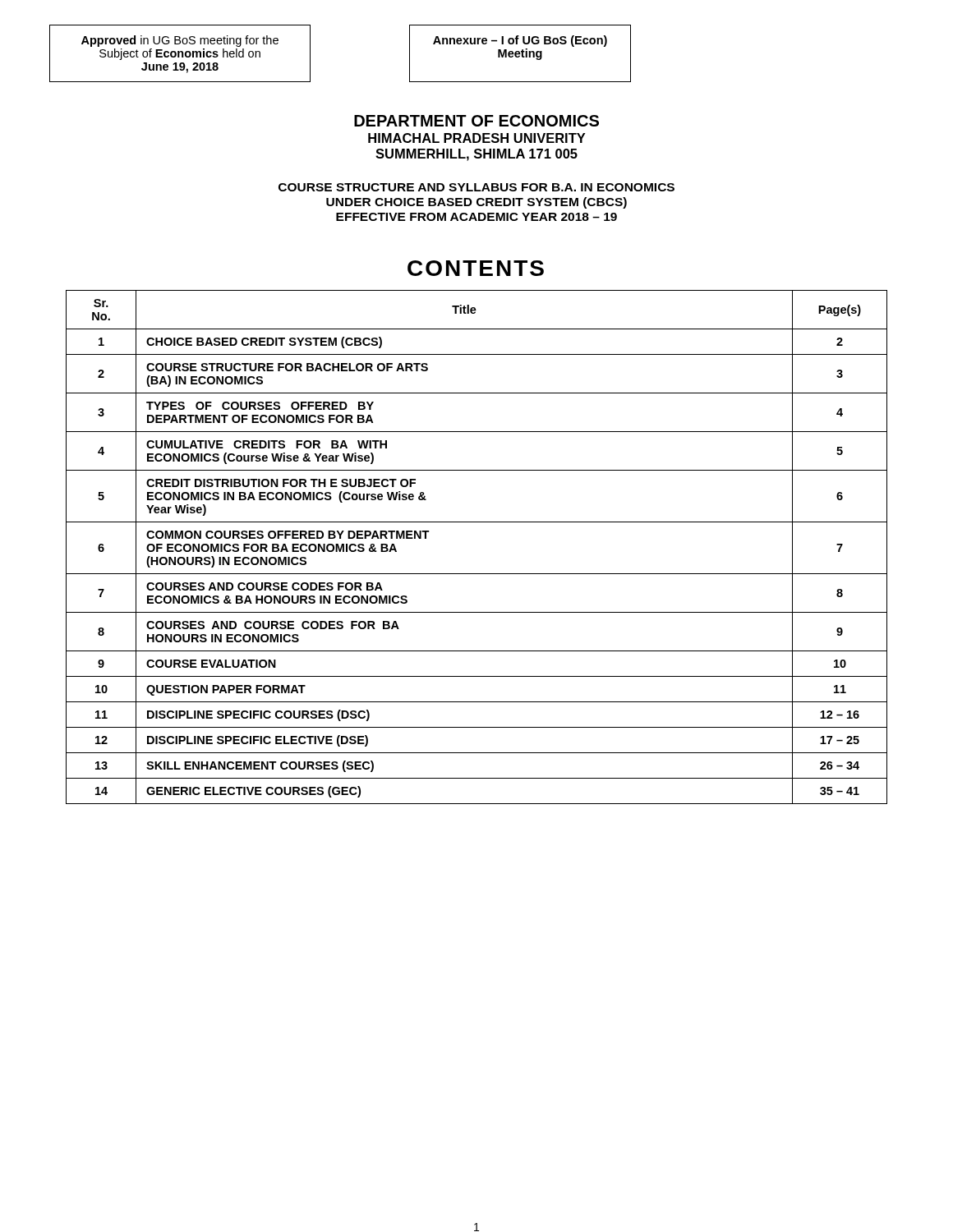
Task: Point to the title beginning "DEPARTMENT OF ECONOMICS HIMACHAL PRADESH UNIVERITY SUMMERHILL, SHIMLA"
Action: (476, 137)
